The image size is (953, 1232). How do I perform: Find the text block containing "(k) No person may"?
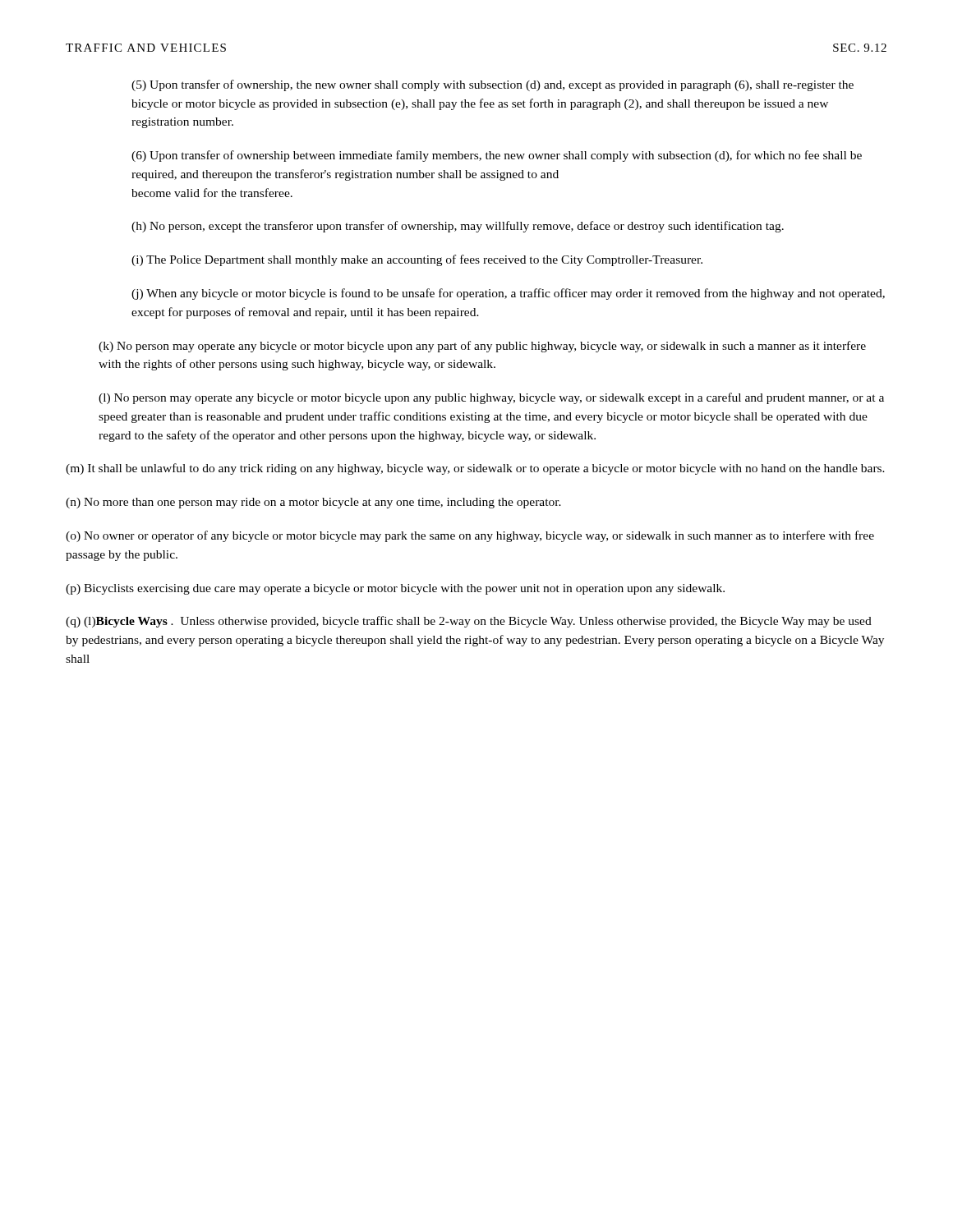click(482, 354)
